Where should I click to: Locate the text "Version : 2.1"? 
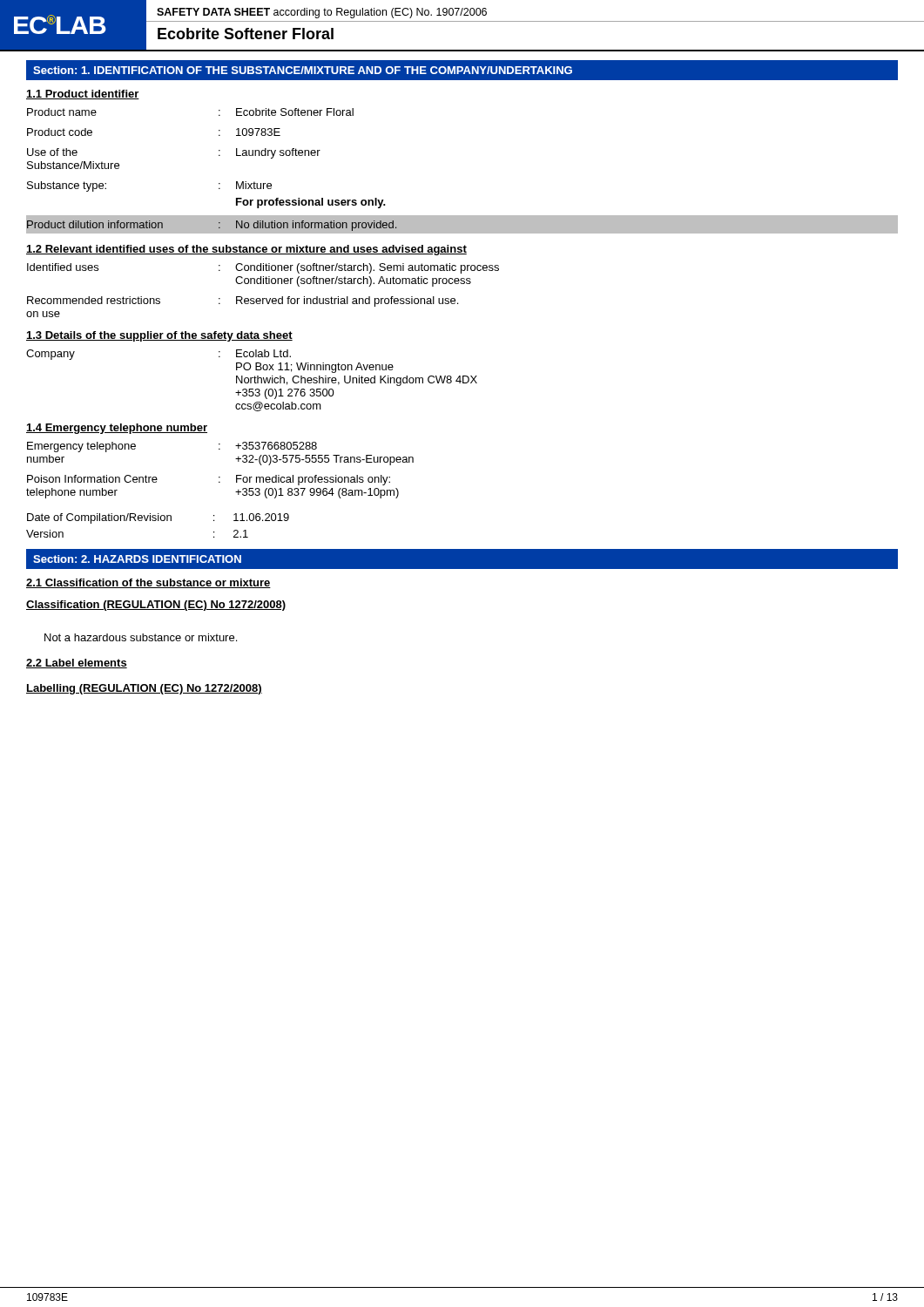pyautogui.click(x=44, y=534)
